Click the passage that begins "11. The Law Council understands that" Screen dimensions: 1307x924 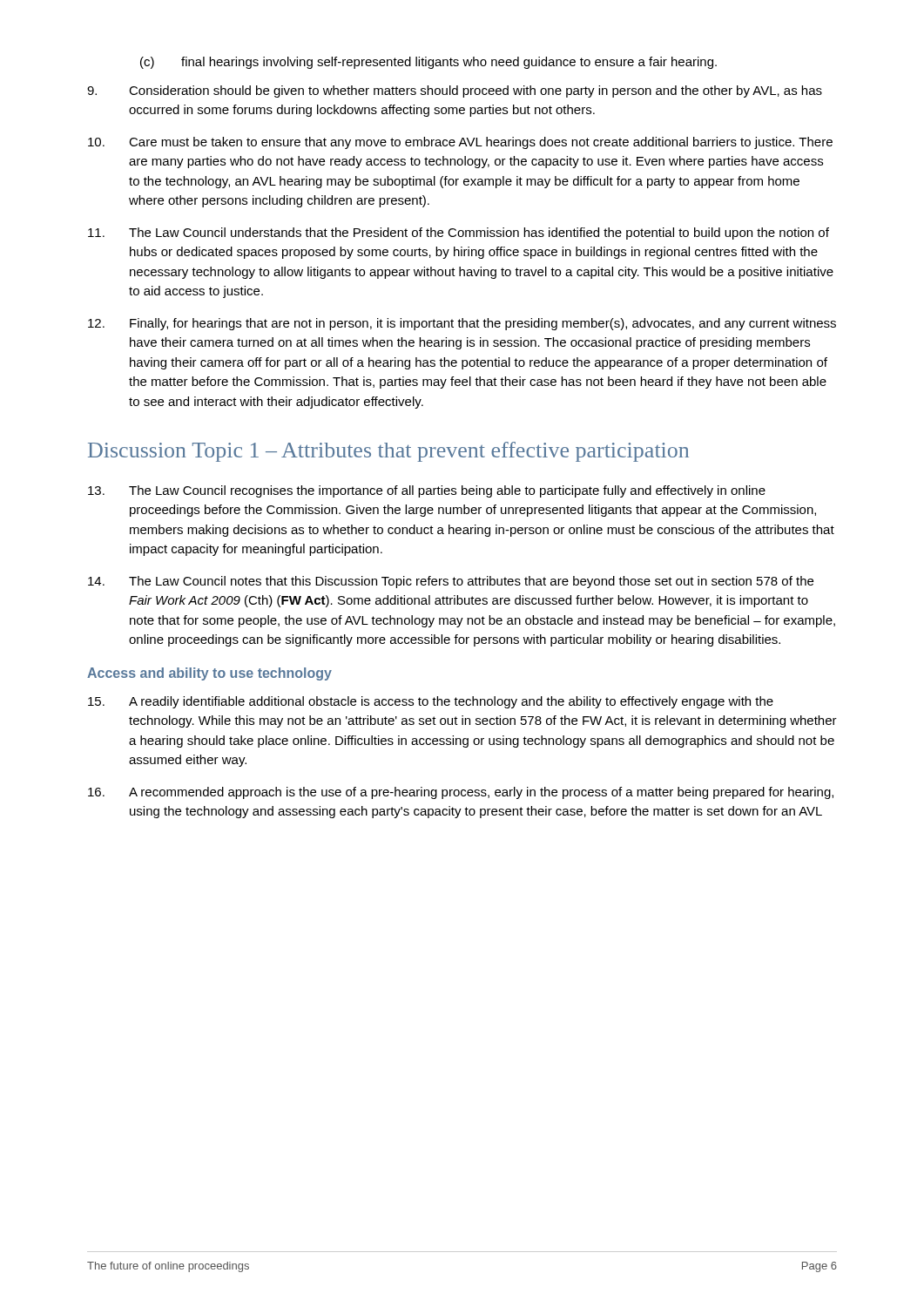point(462,262)
